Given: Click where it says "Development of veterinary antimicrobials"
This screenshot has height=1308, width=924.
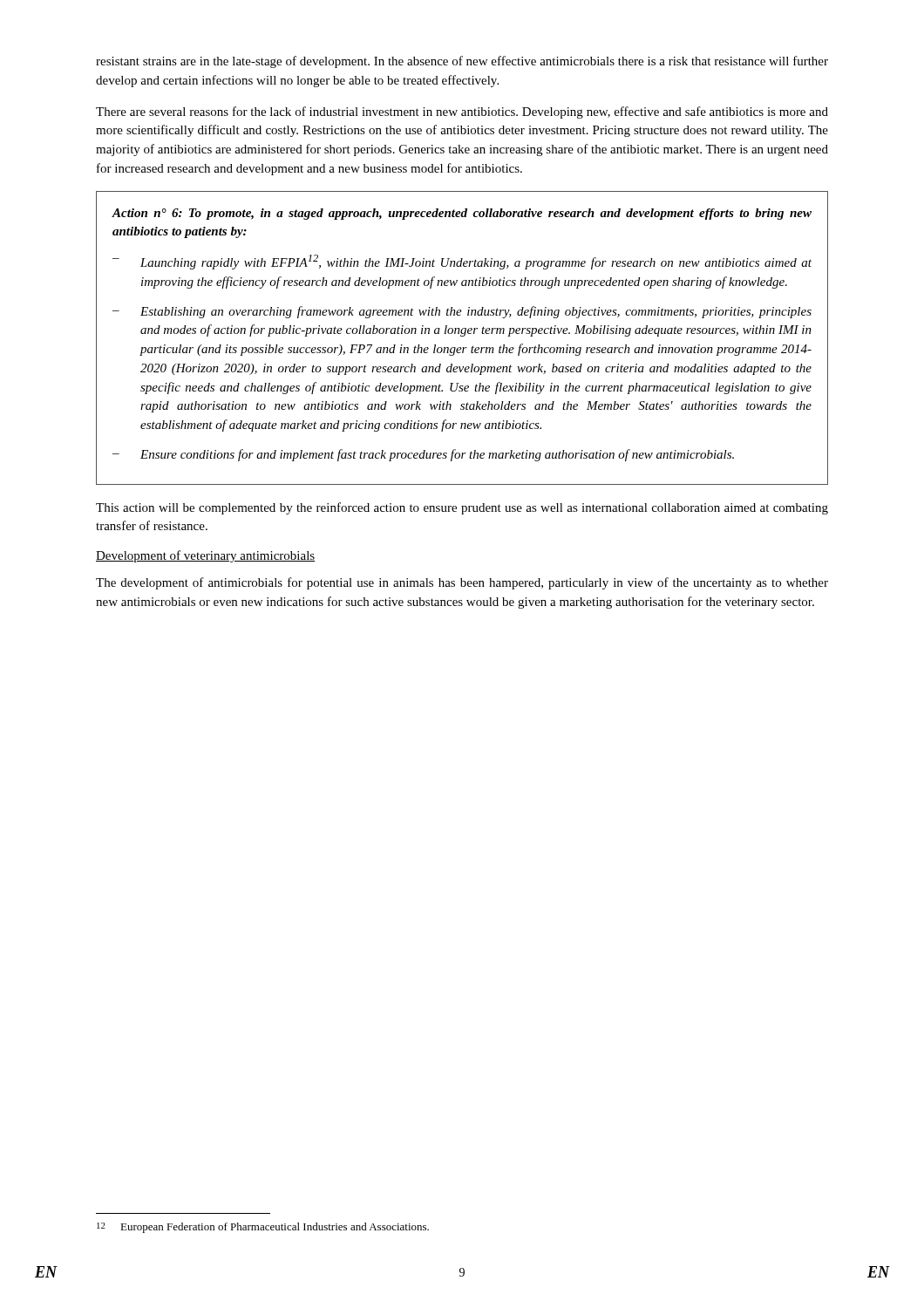Looking at the screenshot, I should click(x=205, y=556).
